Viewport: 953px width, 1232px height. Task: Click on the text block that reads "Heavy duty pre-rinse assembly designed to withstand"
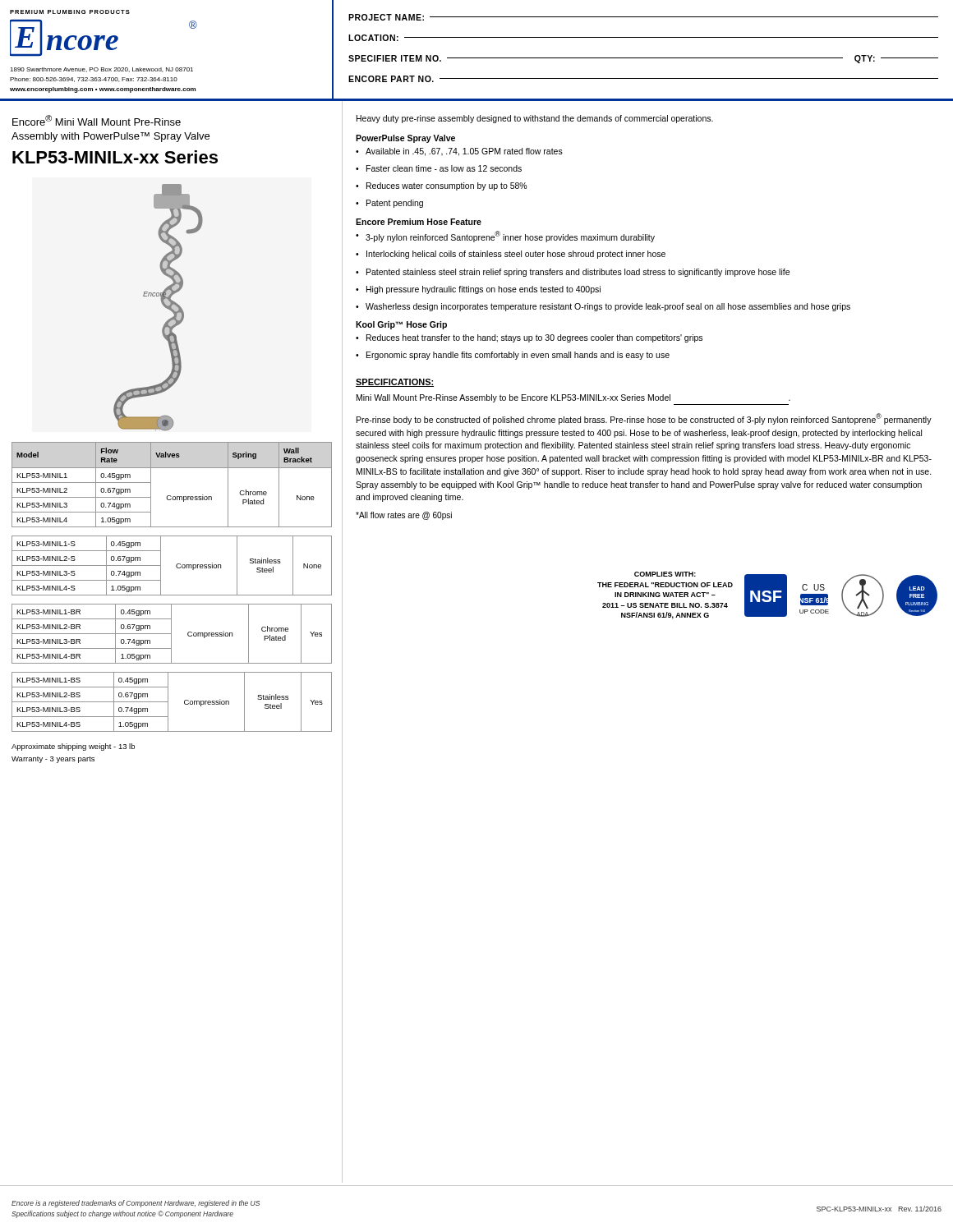click(535, 118)
